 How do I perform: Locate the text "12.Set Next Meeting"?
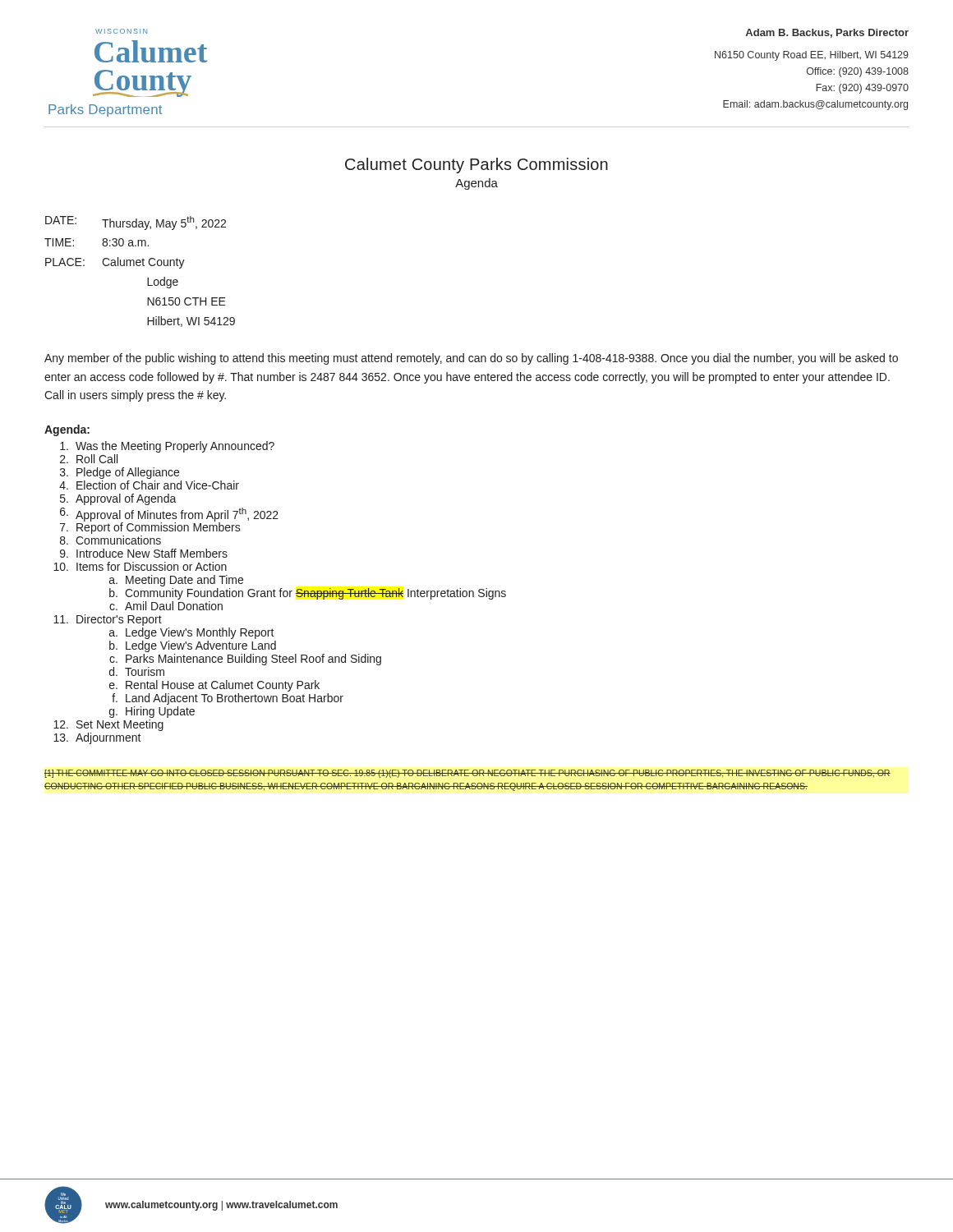pyautogui.click(x=108, y=725)
